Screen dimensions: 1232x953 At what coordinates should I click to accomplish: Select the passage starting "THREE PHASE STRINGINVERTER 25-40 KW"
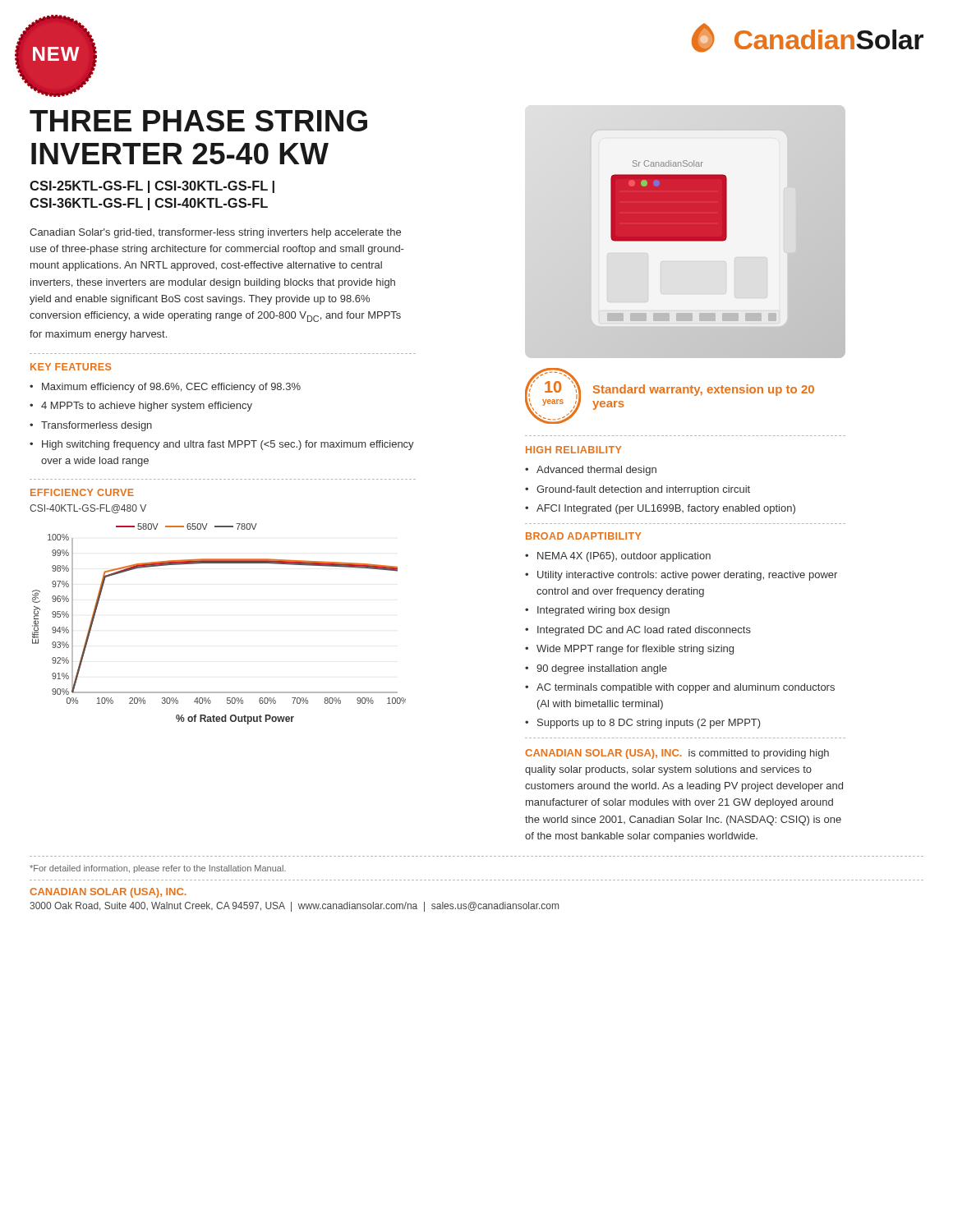click(x=199, y=138)
